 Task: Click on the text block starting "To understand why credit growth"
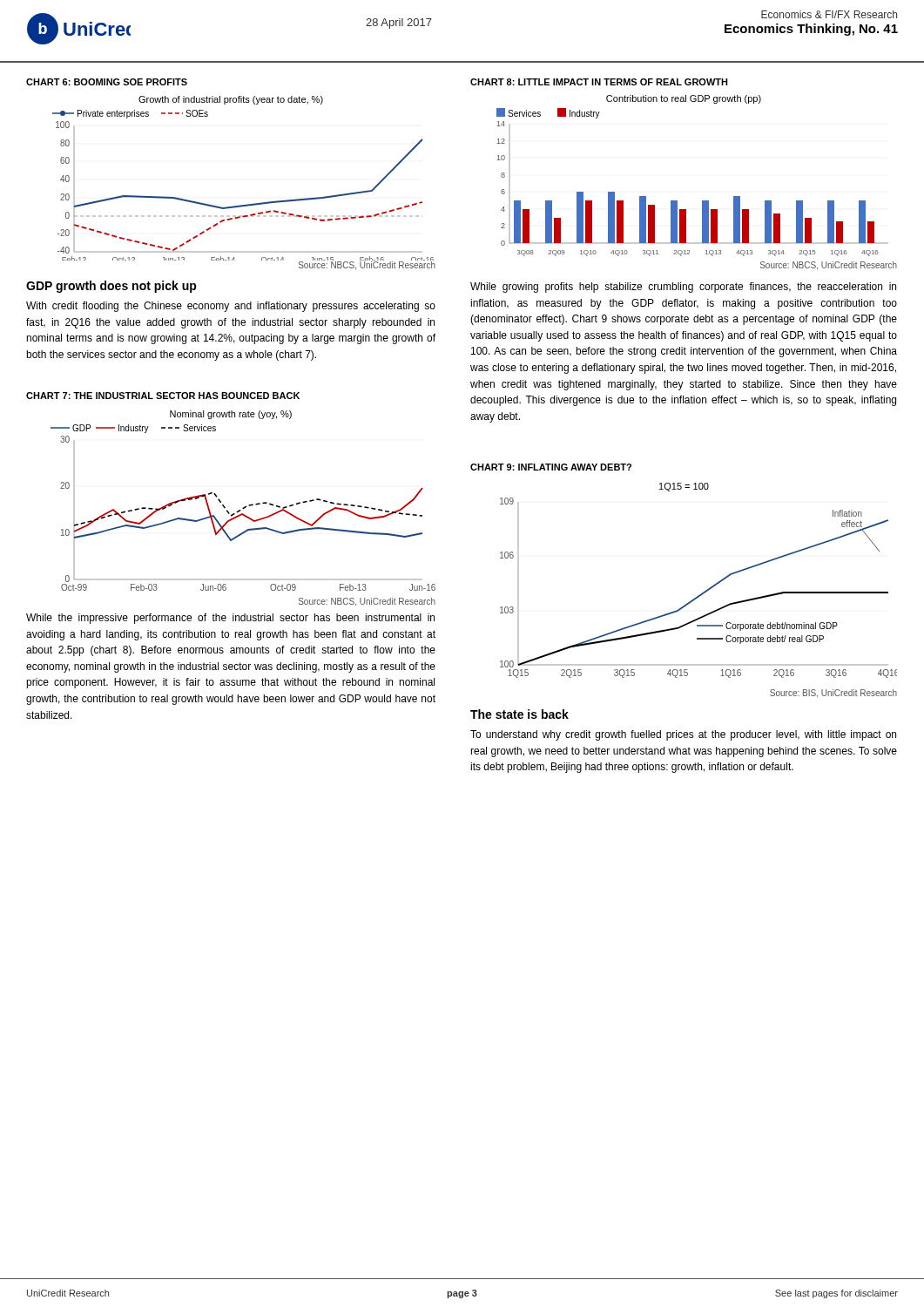684,751
